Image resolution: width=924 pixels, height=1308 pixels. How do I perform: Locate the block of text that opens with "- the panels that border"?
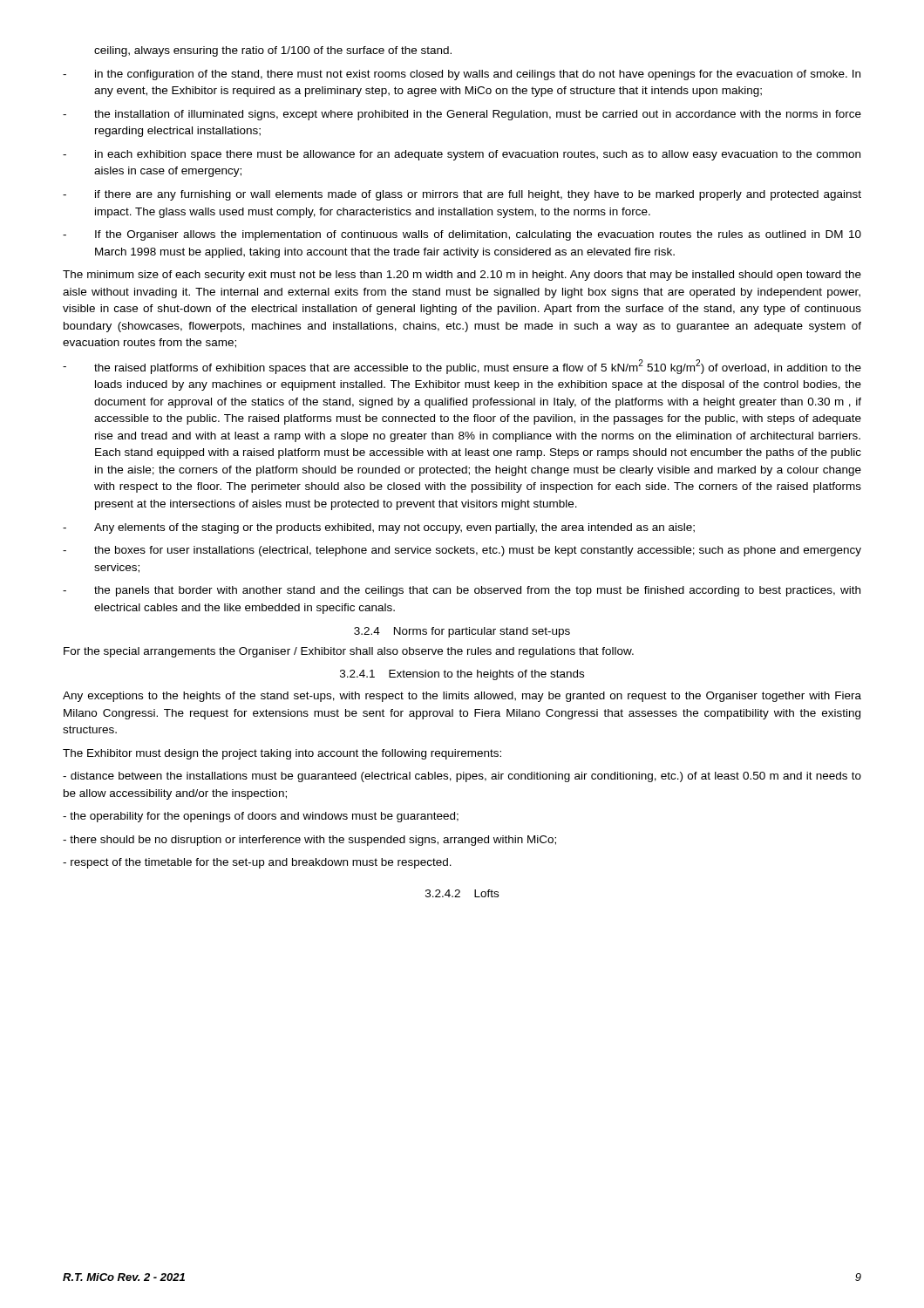point(462,599)
